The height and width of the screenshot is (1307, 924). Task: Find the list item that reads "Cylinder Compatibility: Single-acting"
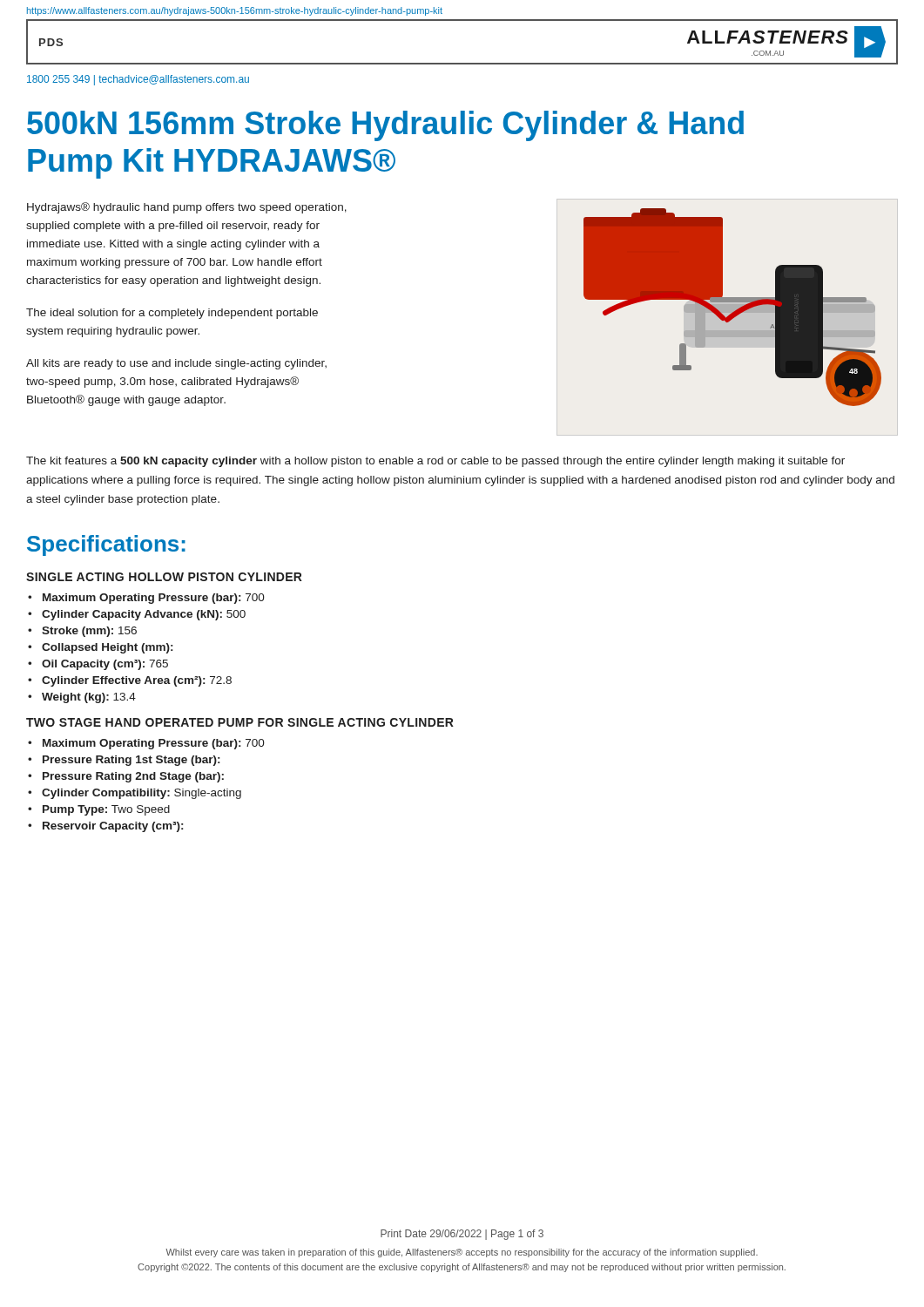pyautogui.click(x=142, y=793)
